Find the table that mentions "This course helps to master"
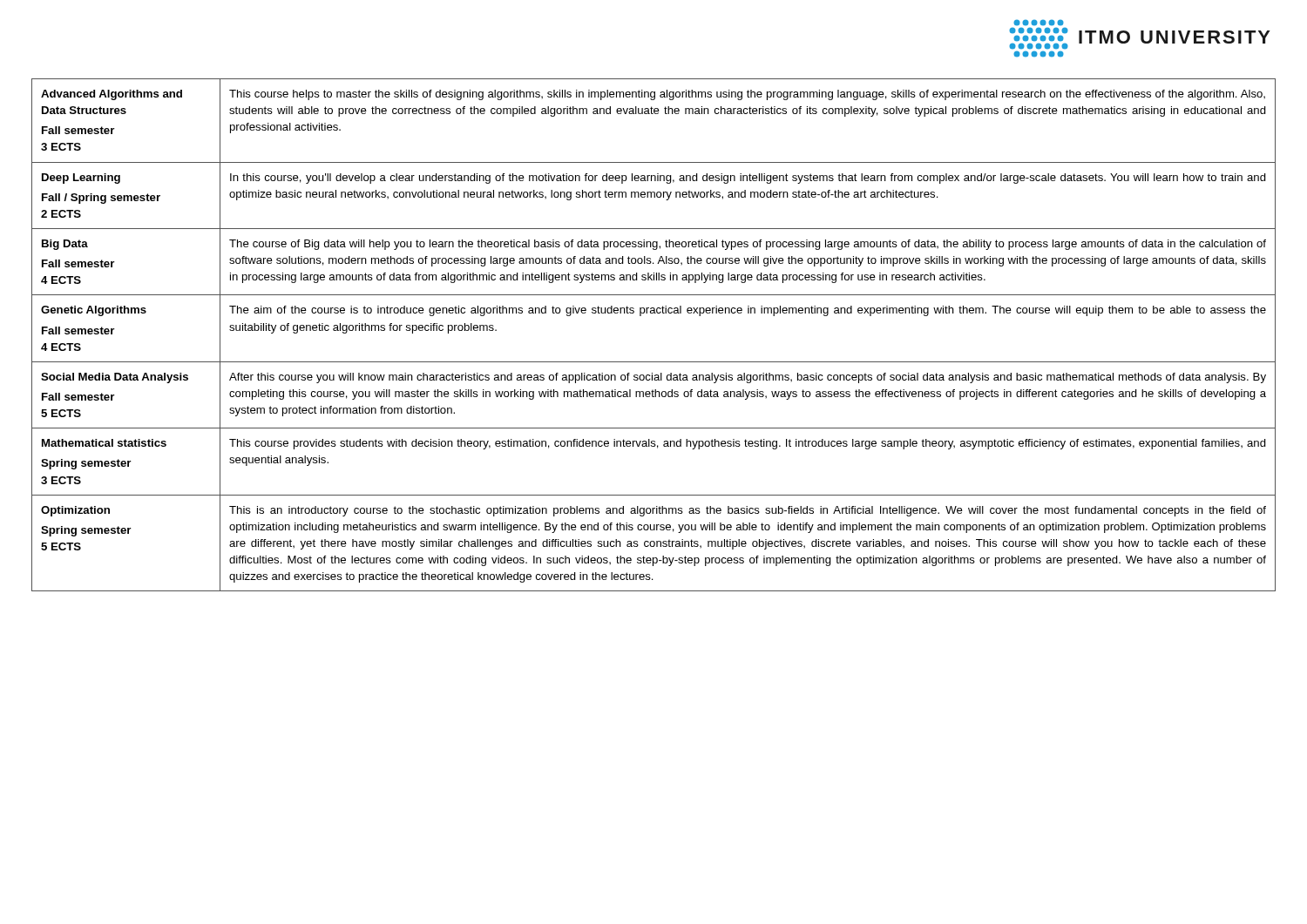The height and width of the screenshot is (924, 1307). 654,492
